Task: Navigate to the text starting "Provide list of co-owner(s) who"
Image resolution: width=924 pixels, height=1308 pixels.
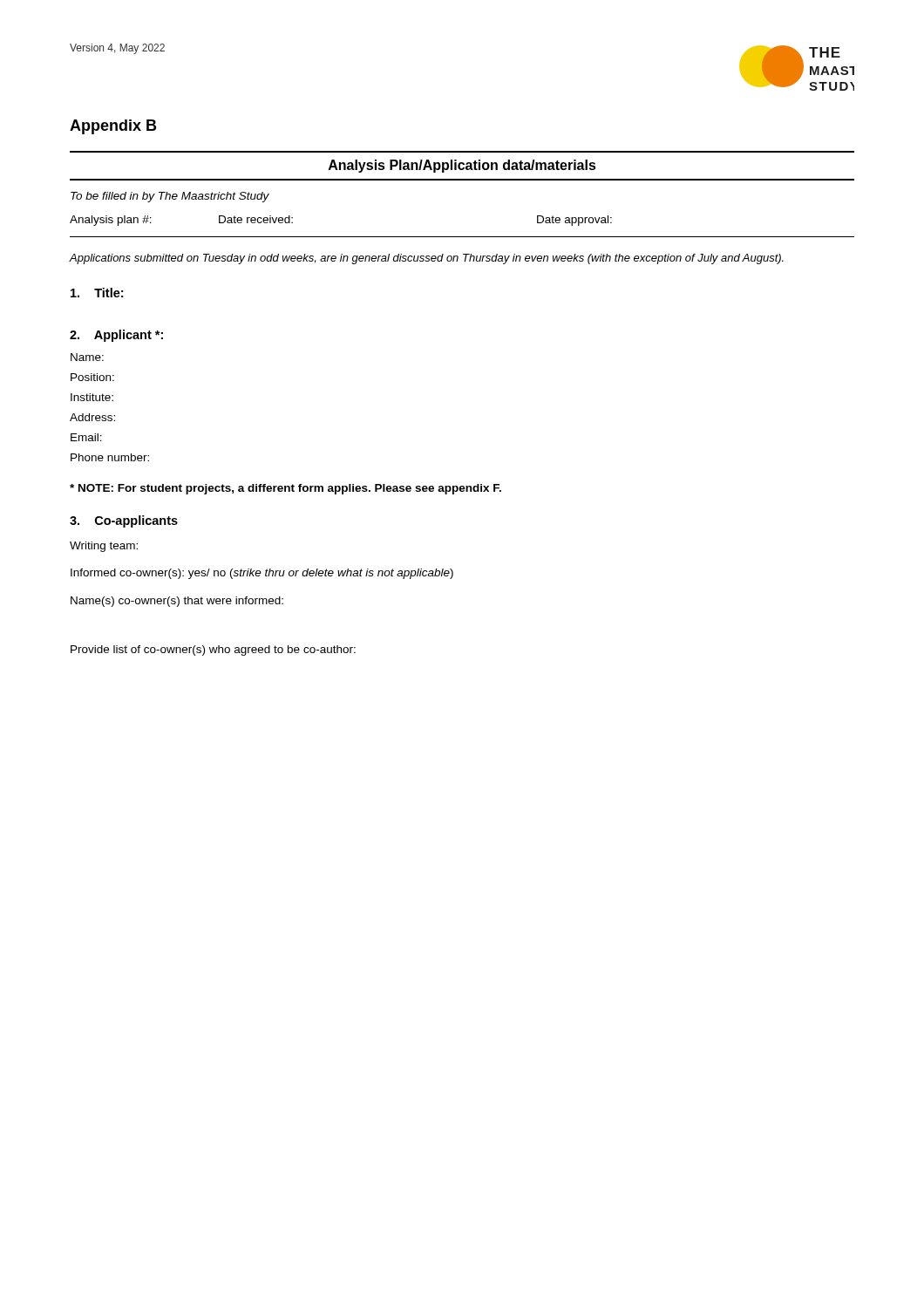Action: 213,649
